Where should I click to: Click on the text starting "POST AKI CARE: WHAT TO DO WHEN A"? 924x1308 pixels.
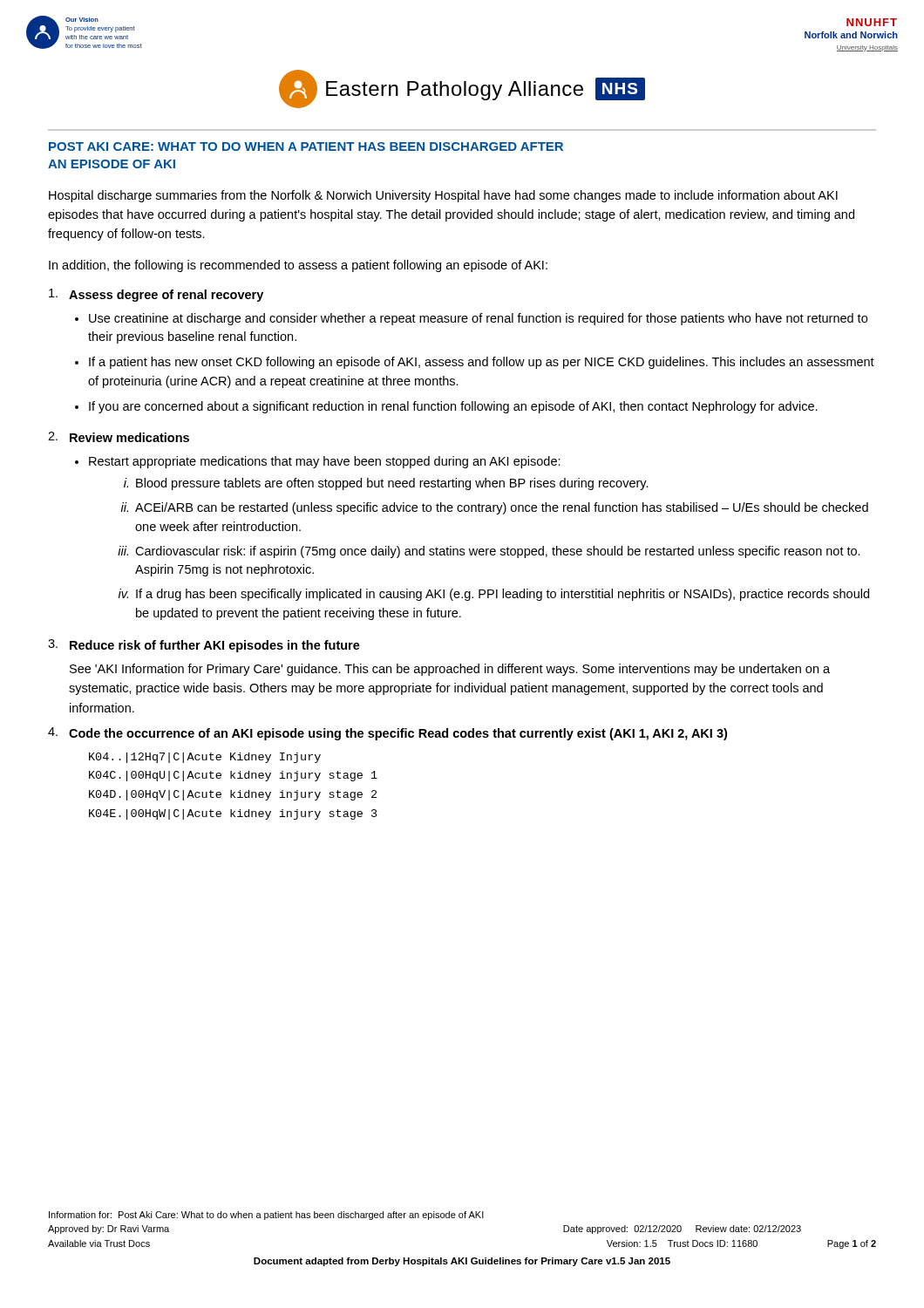click(306, 155)
